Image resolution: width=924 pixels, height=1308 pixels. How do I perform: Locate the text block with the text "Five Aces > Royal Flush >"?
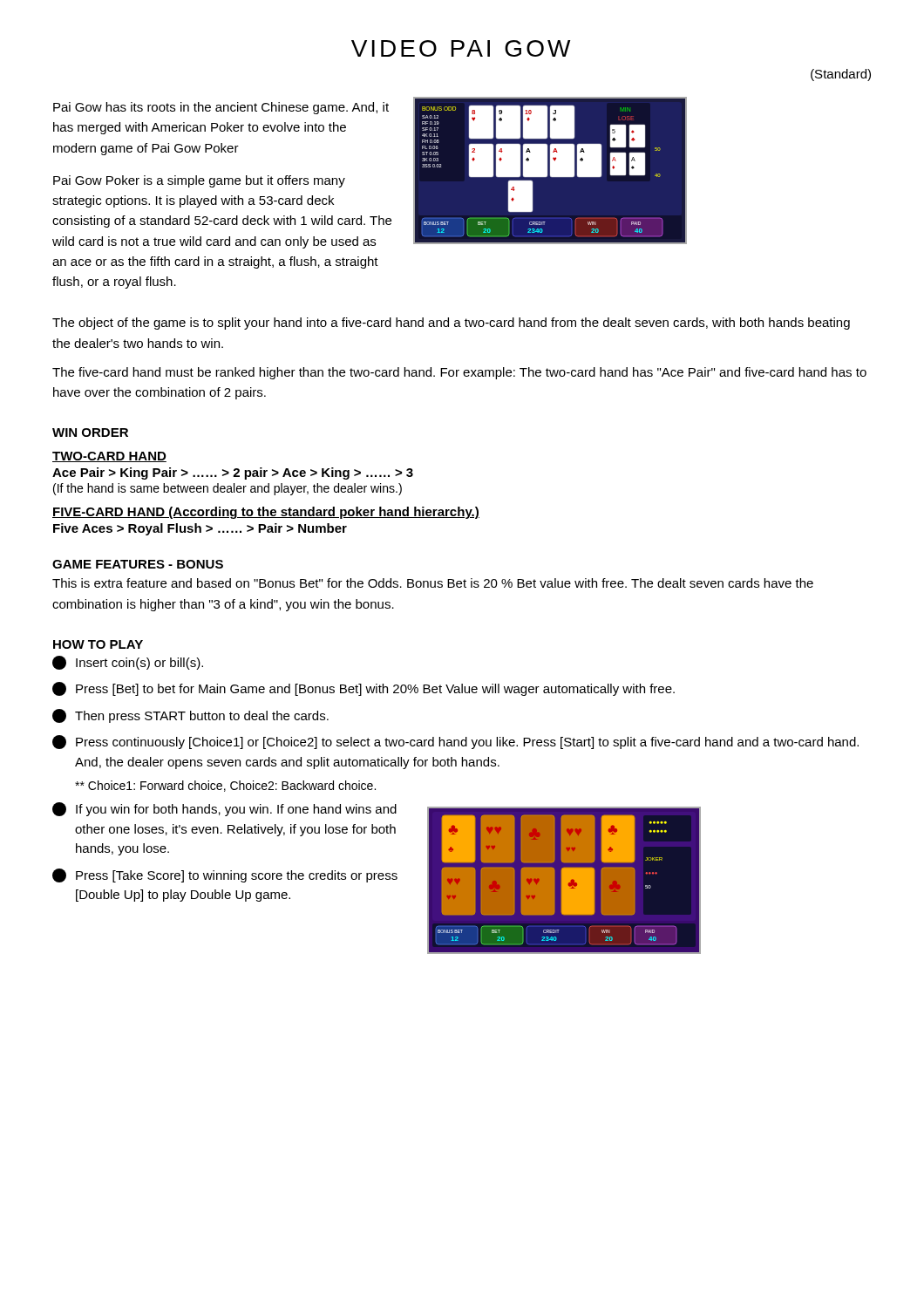point(200,528)
